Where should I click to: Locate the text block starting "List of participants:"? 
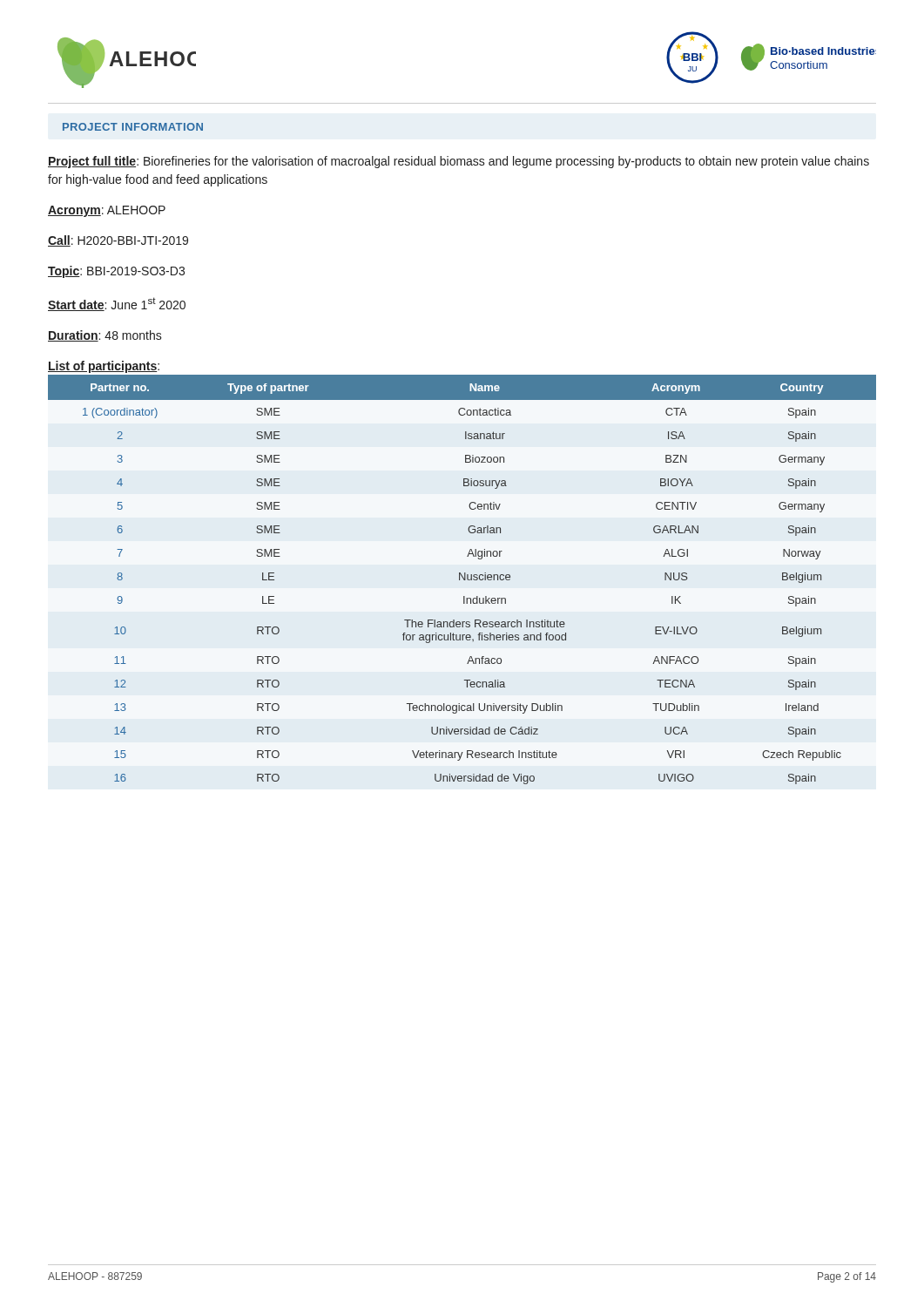point(104,366)
